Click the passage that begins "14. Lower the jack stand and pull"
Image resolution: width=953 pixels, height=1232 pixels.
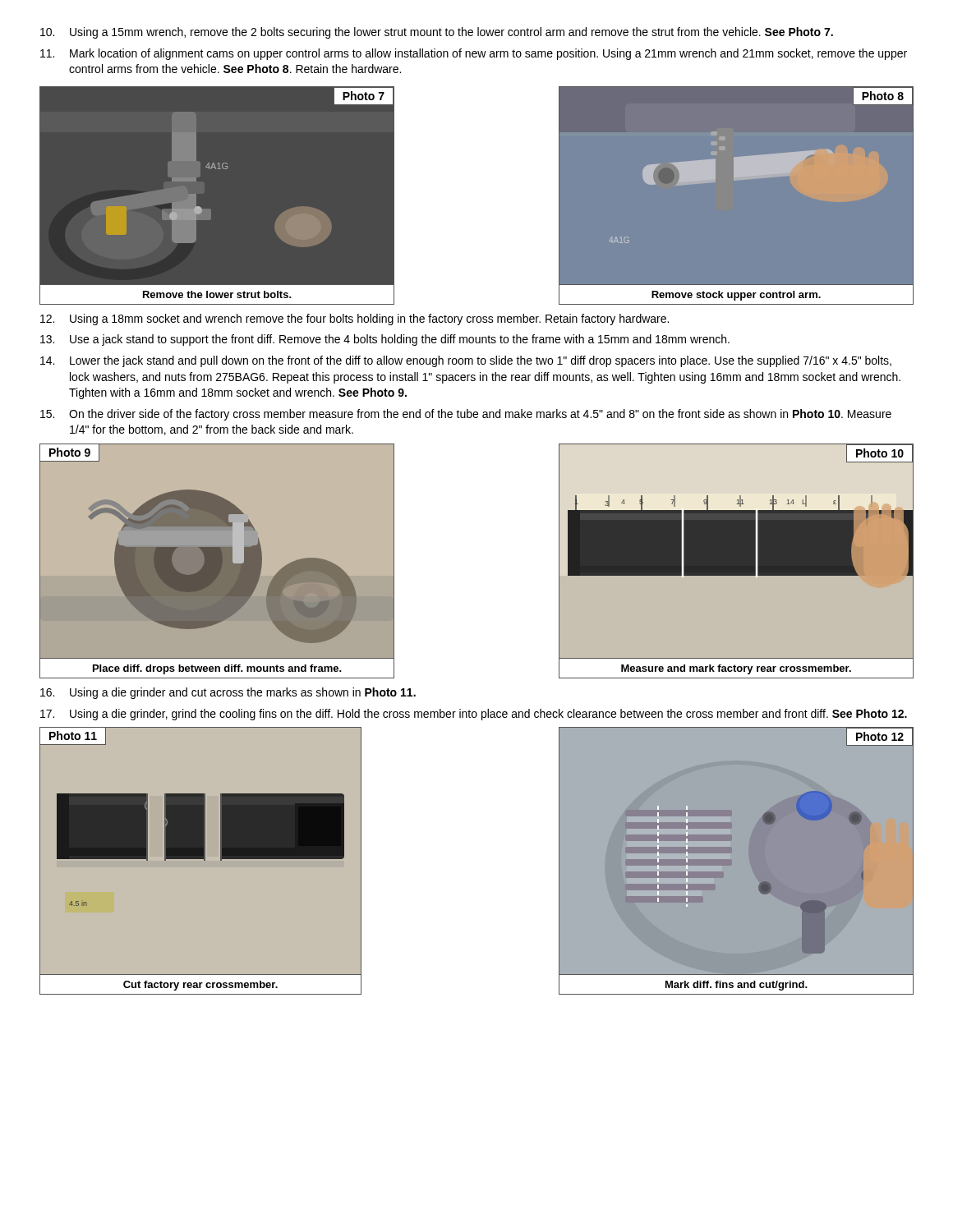coord(476,377)
